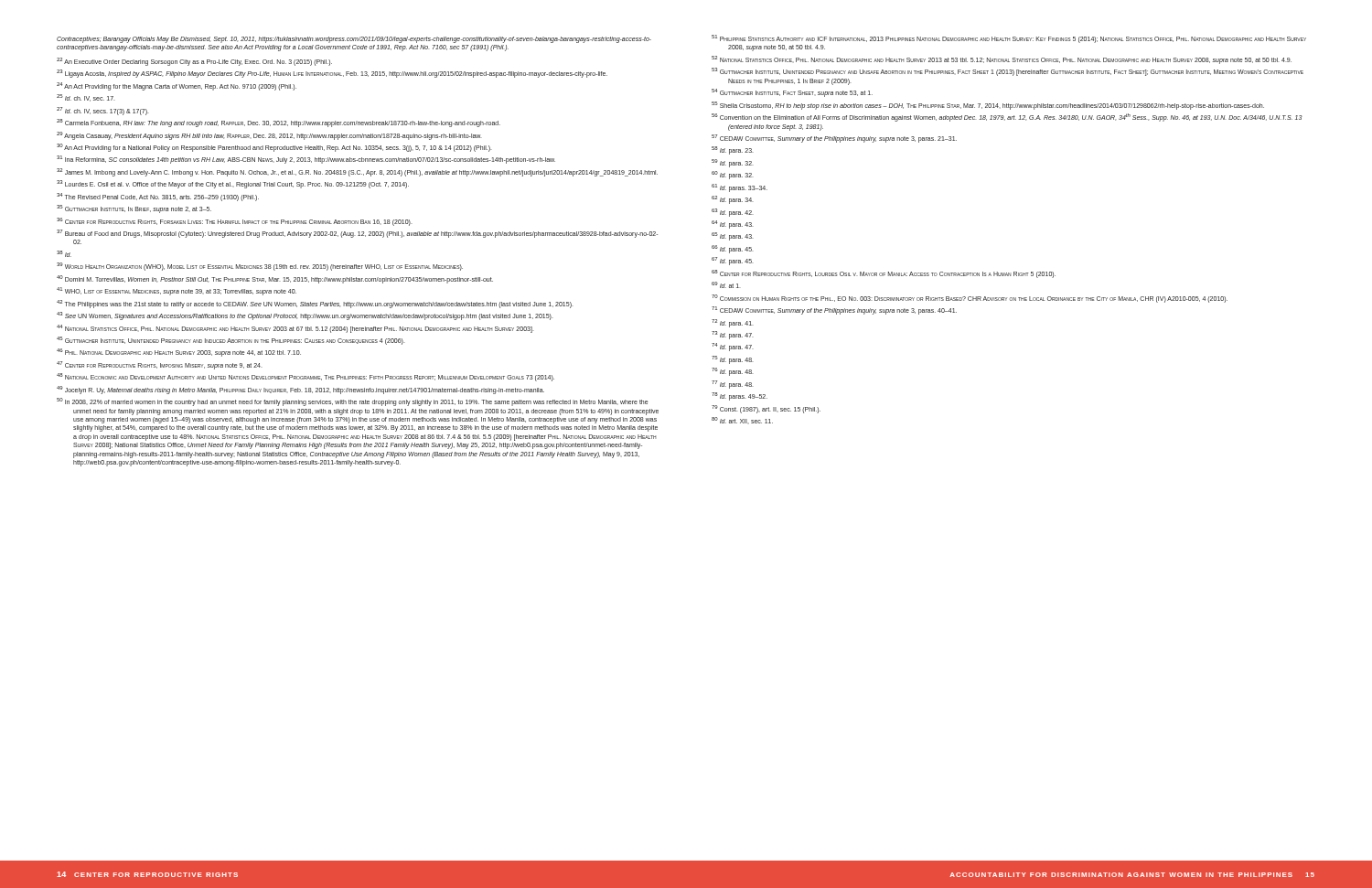This screenshot has height=888, width=1372.
Task: Find the block on this page that starts "41 WHO, List of"
Action: [177, 291]
